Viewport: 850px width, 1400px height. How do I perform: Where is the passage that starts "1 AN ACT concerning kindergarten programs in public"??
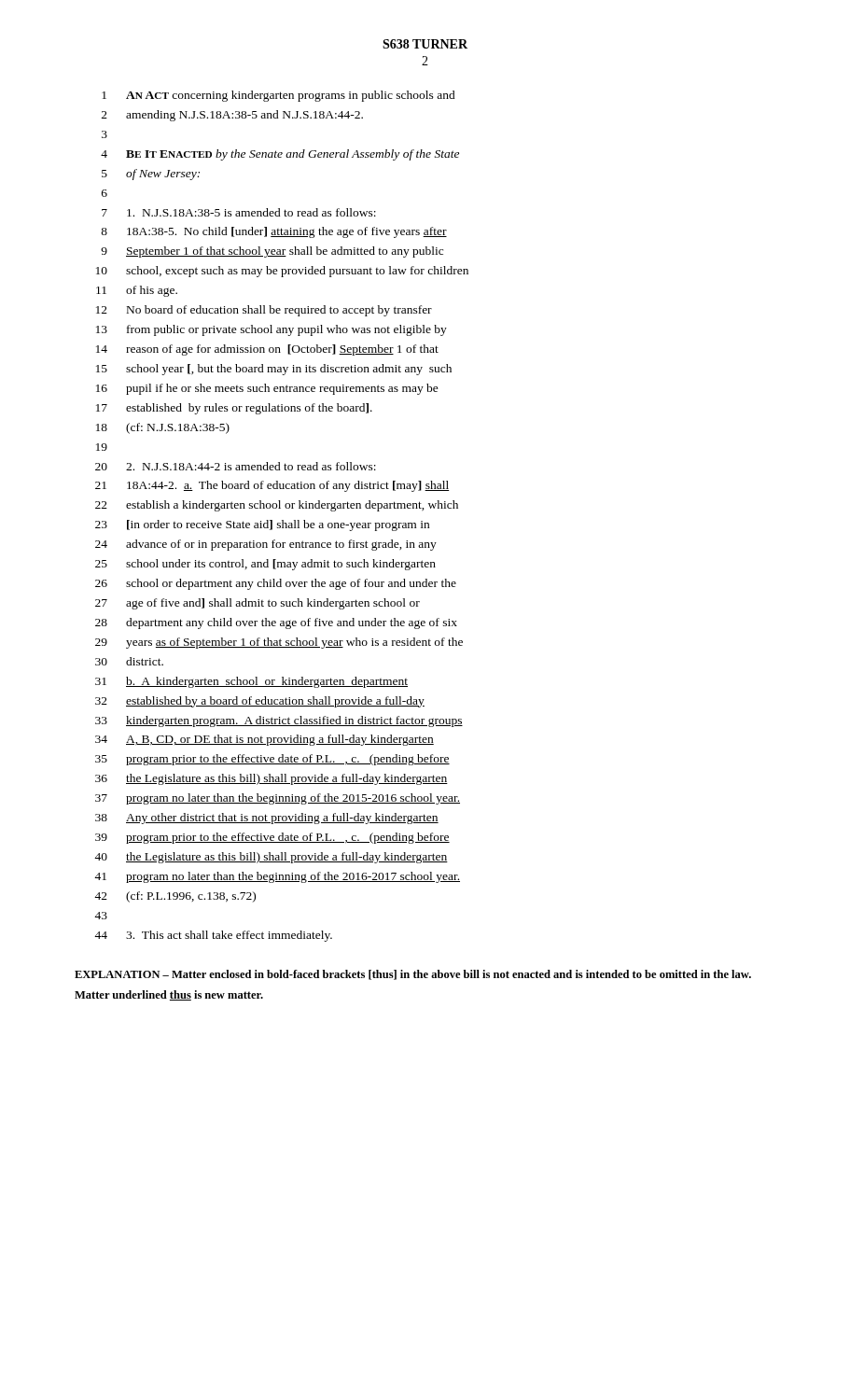[x=425, y=515]
